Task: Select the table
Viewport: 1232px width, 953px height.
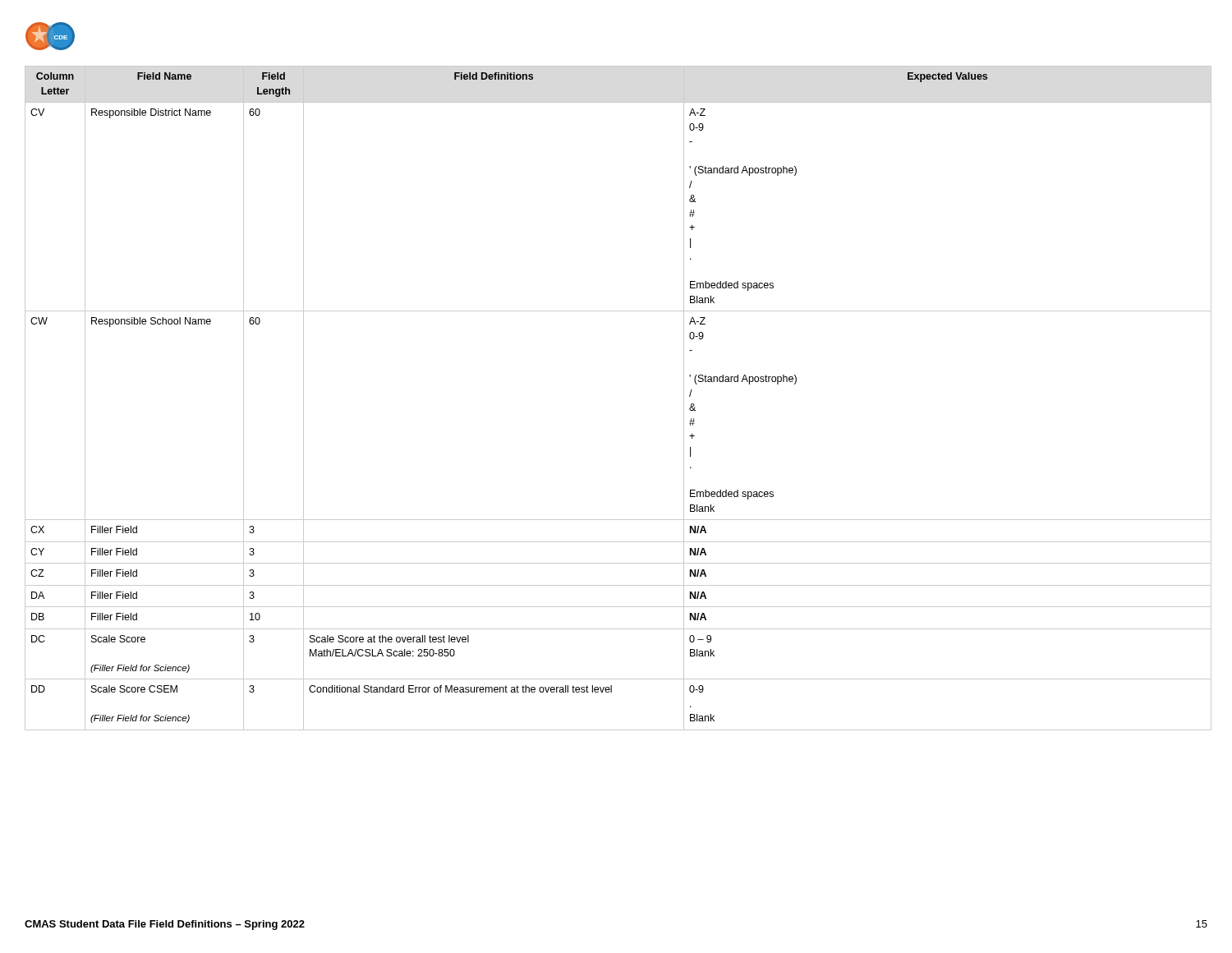Action: (618, 398)
